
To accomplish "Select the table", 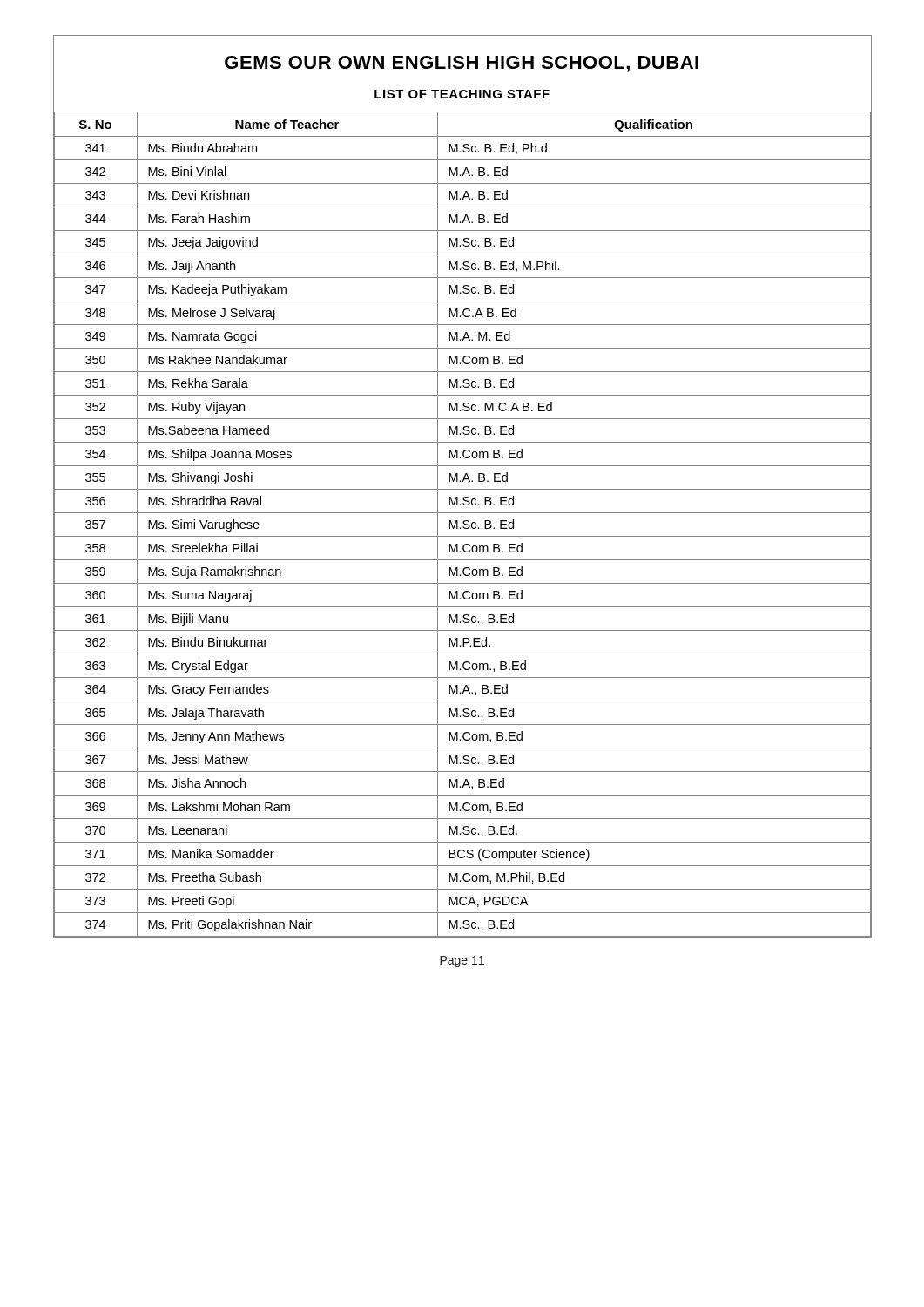I will tap(462, 524).
